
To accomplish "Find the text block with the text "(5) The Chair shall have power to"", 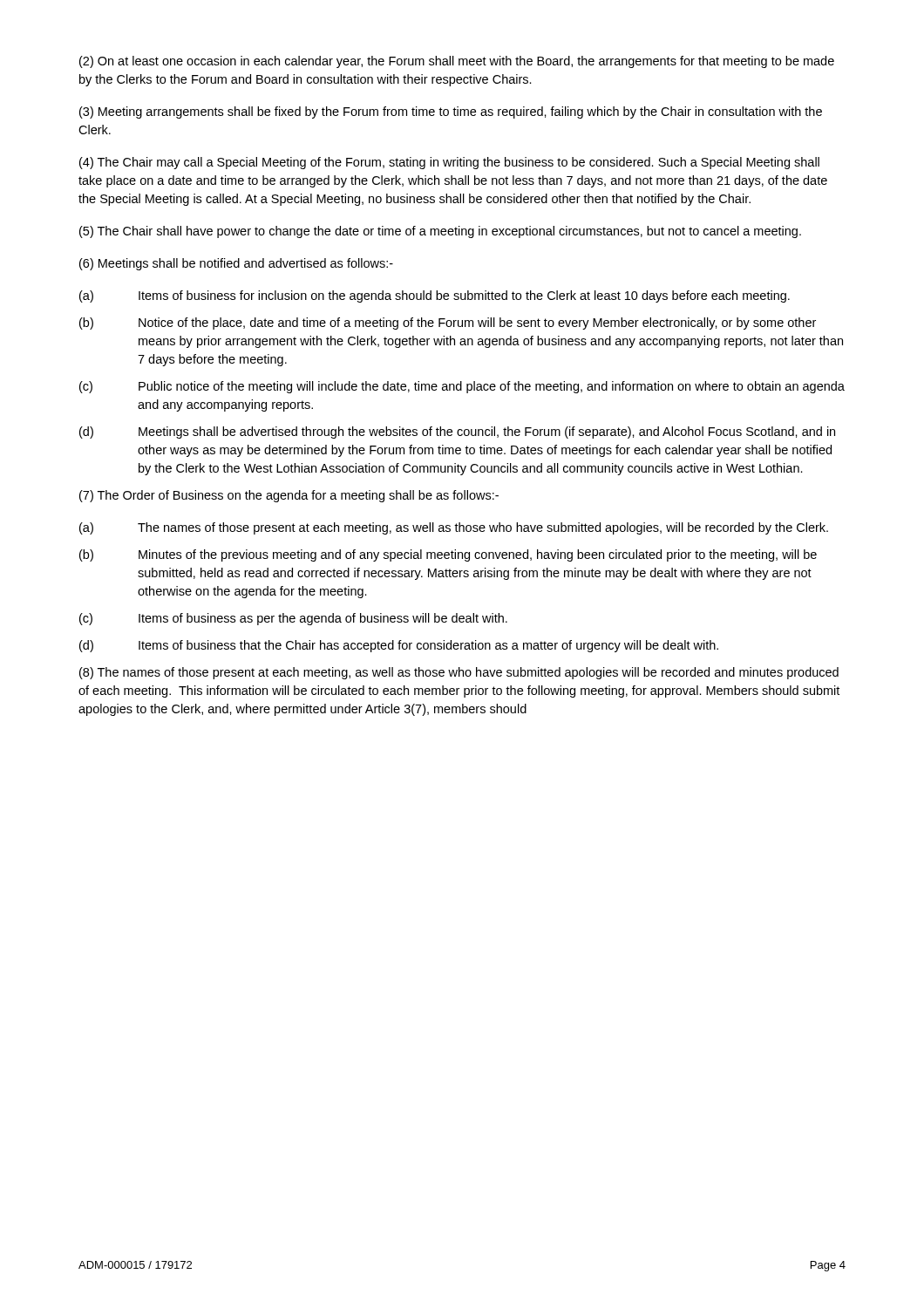I will point(440,231).
